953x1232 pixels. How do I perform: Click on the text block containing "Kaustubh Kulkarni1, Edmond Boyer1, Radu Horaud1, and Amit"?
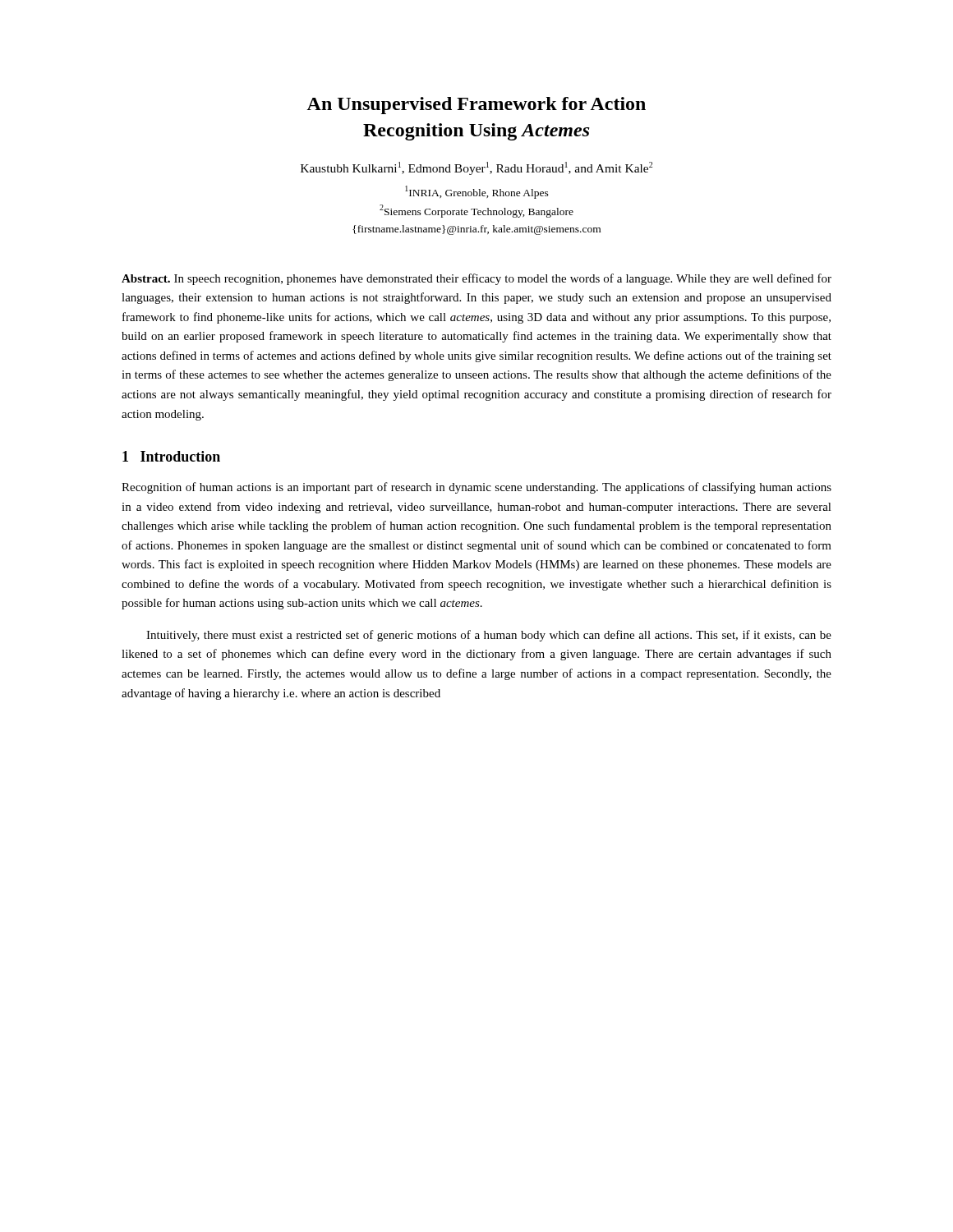(x=476, y=167)
